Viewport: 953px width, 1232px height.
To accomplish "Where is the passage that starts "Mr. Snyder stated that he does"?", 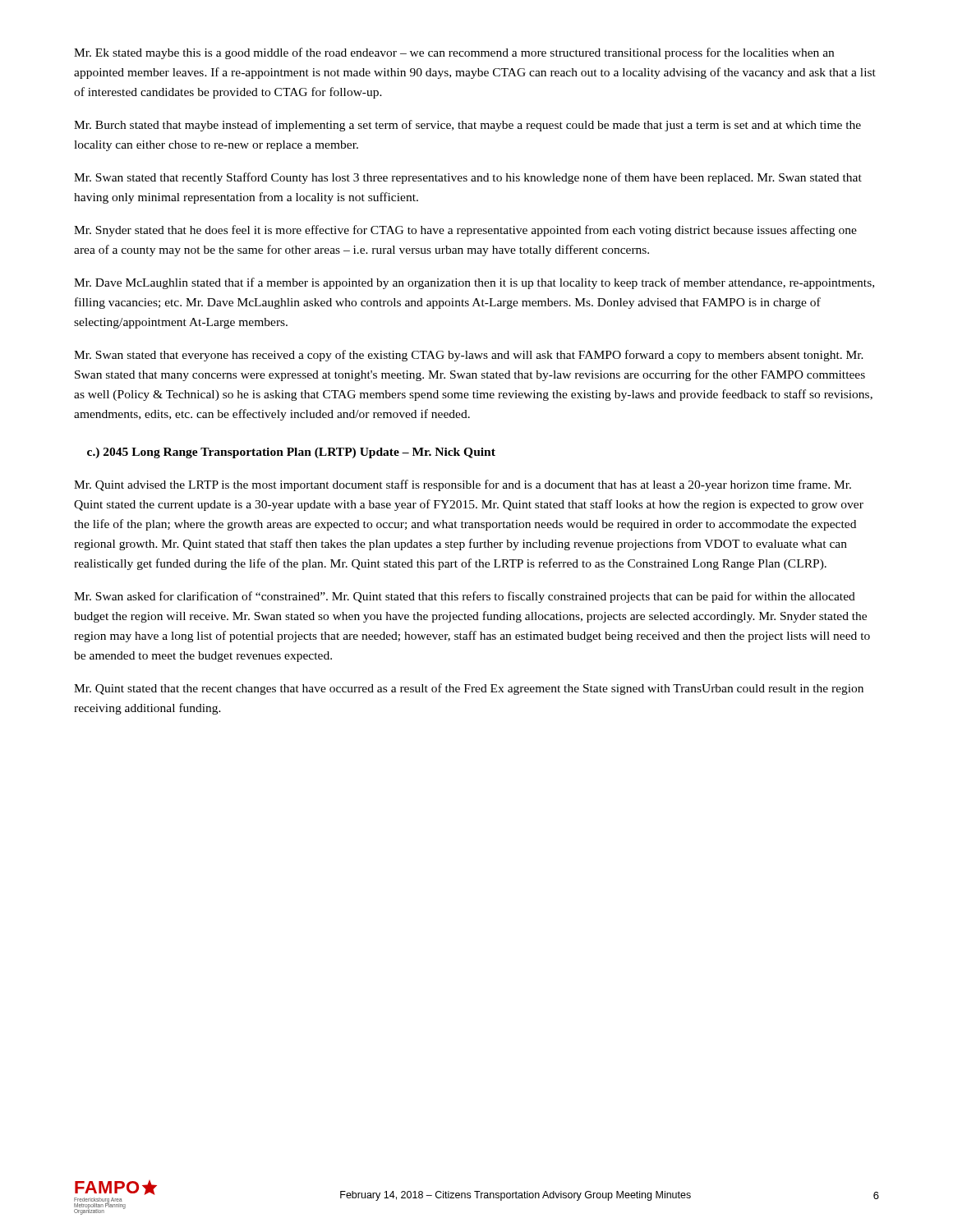I will point(465,240).
